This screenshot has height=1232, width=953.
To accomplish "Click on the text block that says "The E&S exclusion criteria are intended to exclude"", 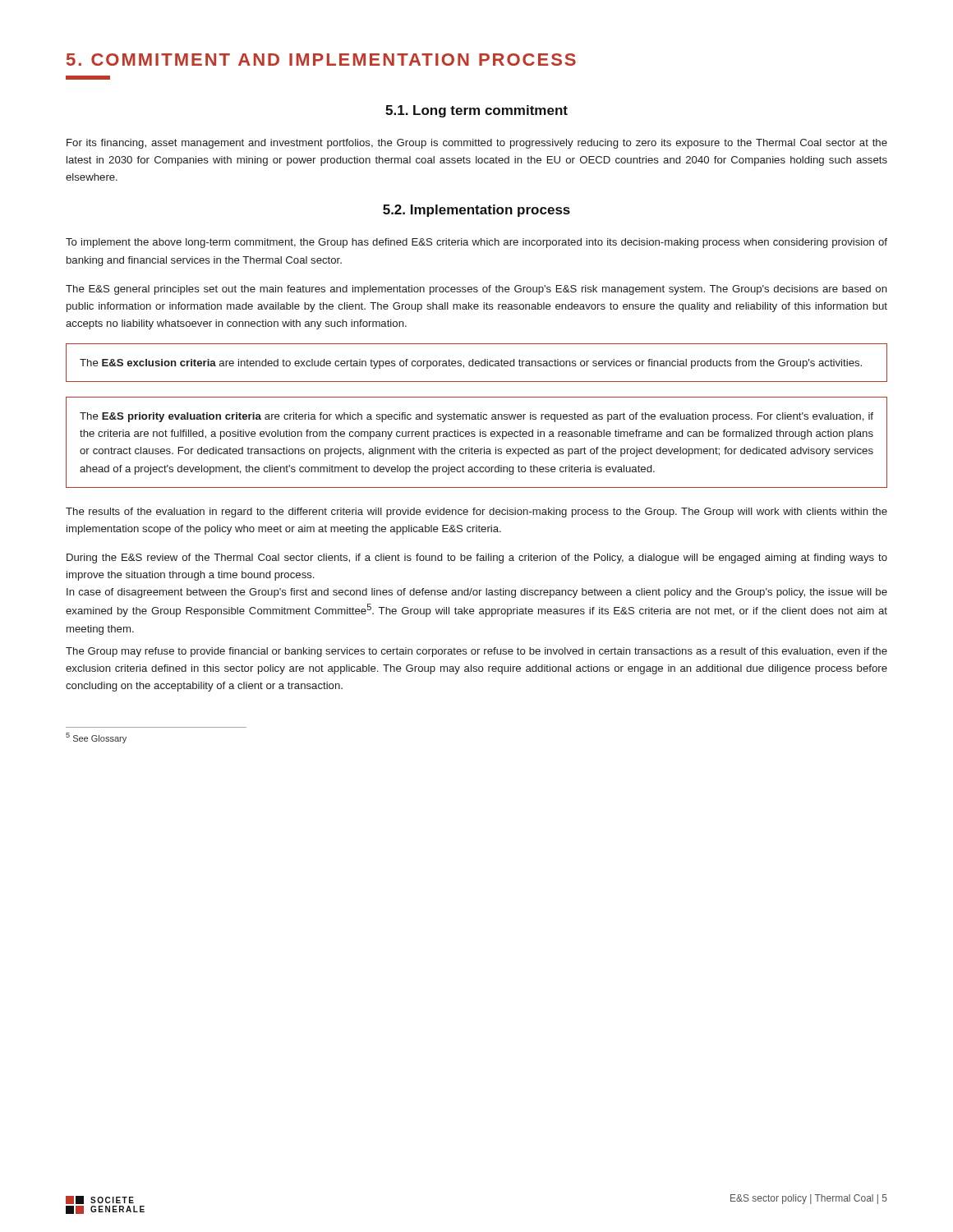I will point(471,363).
